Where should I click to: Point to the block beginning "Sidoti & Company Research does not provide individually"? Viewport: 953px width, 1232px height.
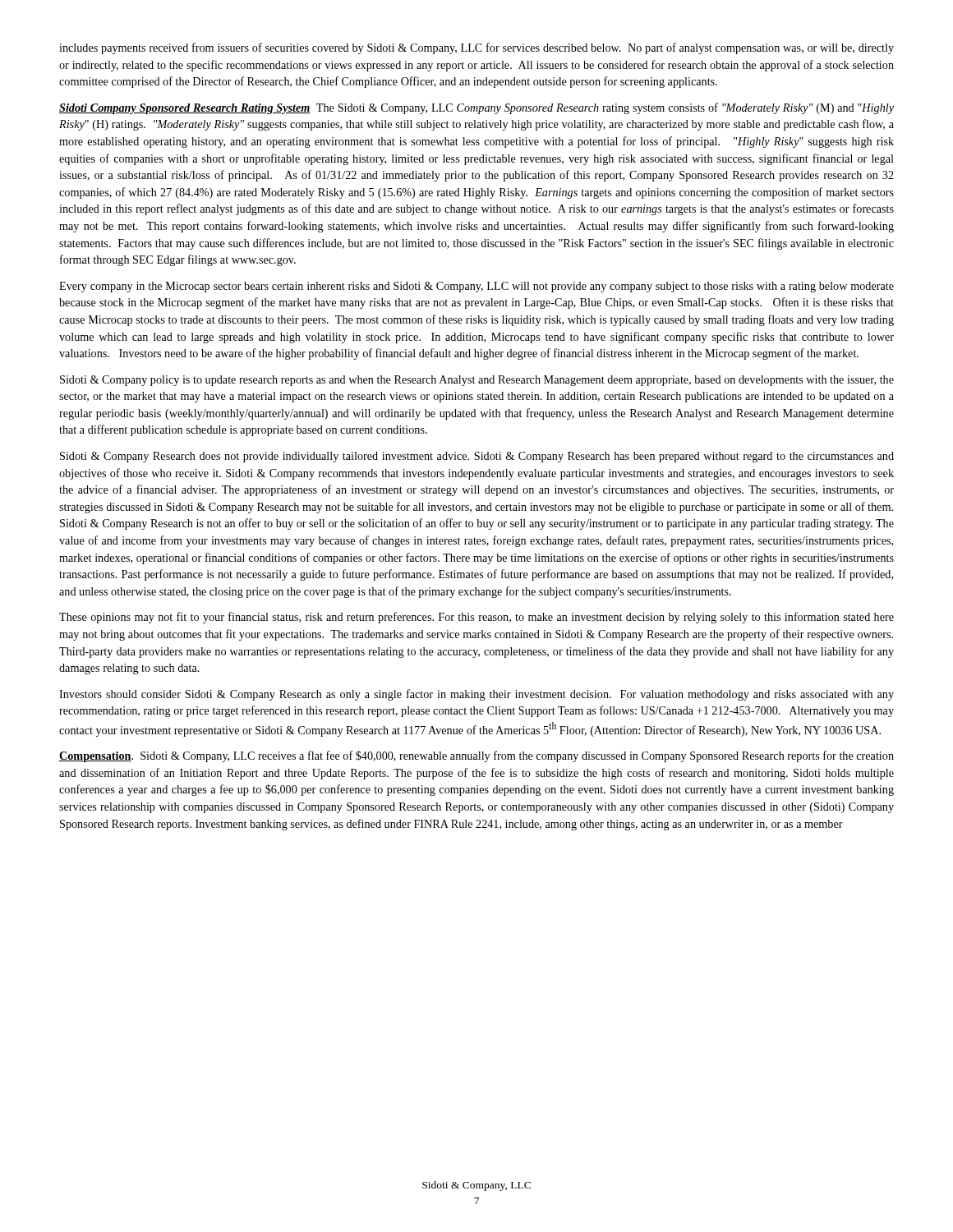(476, 524)
